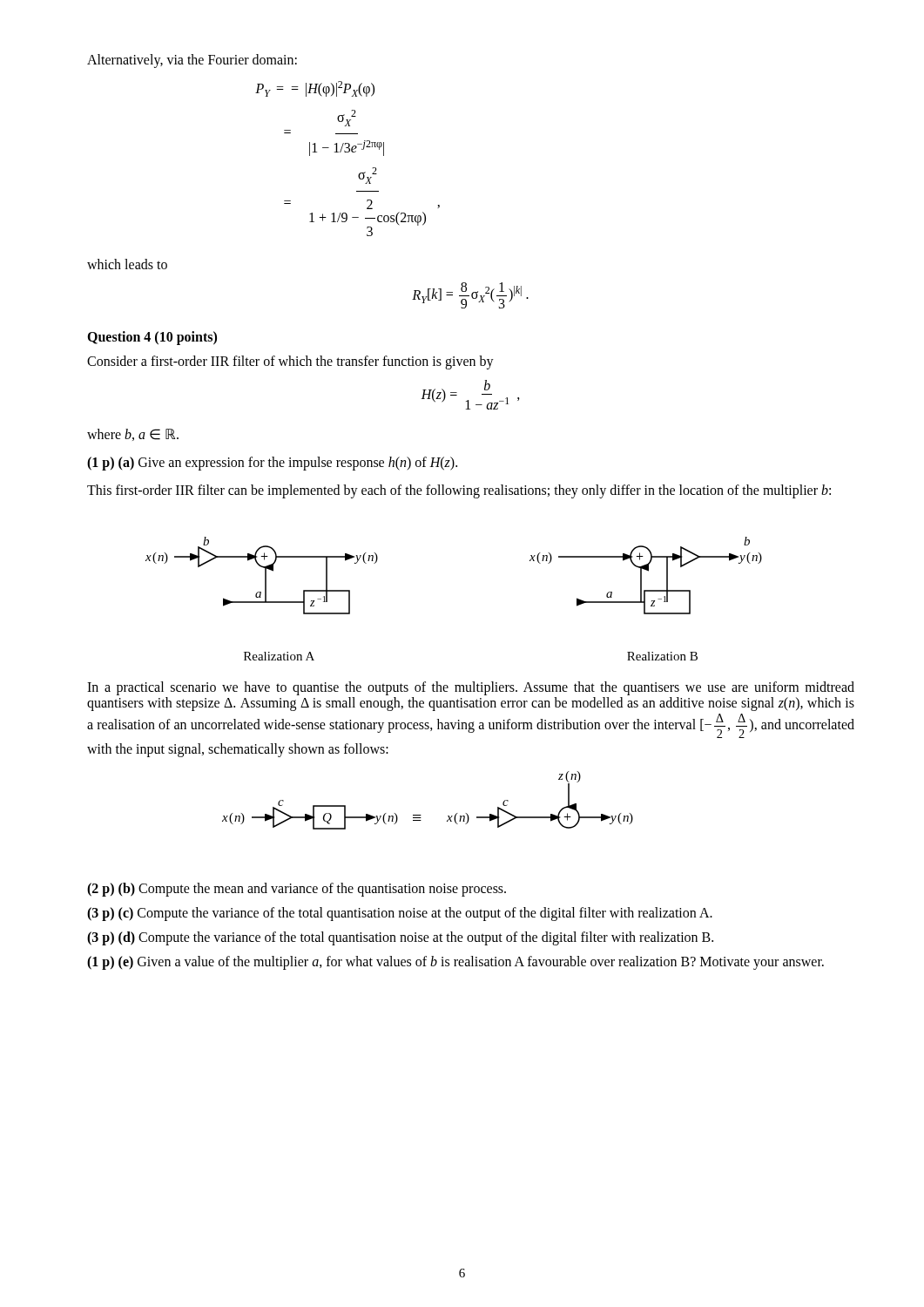Point to the block starting "Question 4 (10 points)"
Image resolution: width=924 pixels, height=1307 pixels.
152,337
